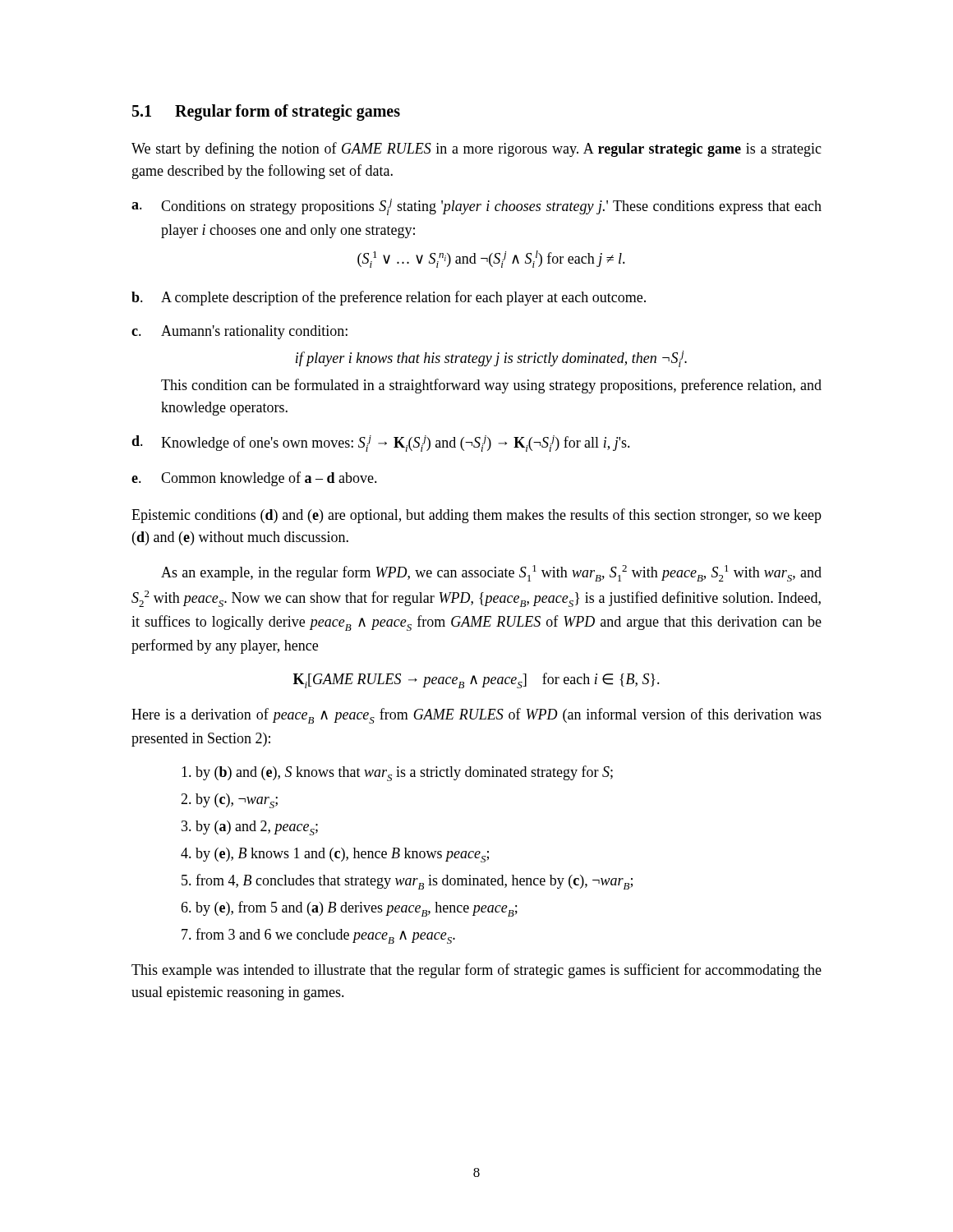The height and width of the screenshot is (1232, 953).
Task: Locate the element starting "Ki[GAME RULES → peaceB ∧ peaceS]"
Action: [x=476, y=681]
